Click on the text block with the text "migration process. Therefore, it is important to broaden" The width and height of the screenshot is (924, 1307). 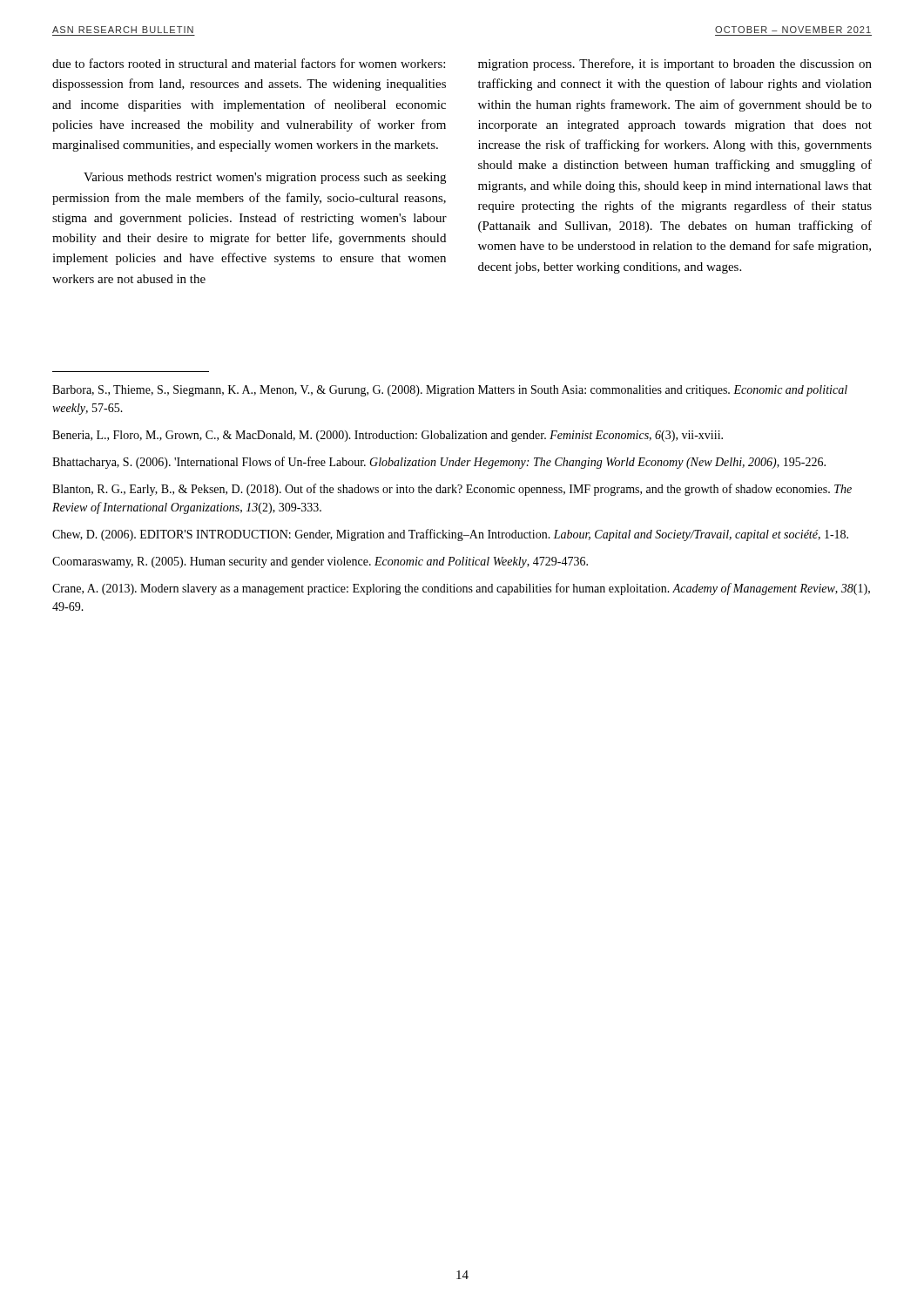point(675,165)
